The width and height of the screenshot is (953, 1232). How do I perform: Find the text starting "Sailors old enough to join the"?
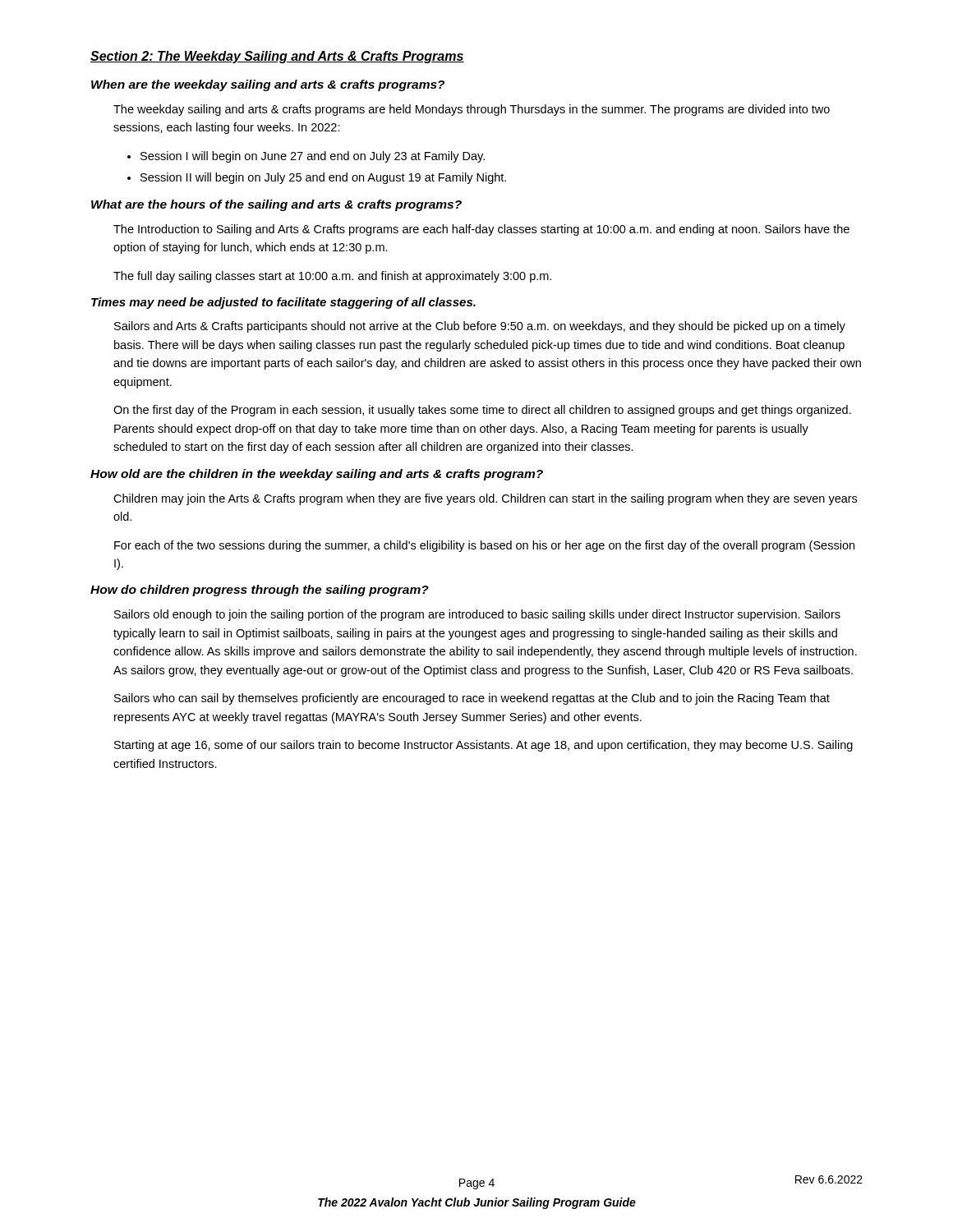click(x=485, y=642)
